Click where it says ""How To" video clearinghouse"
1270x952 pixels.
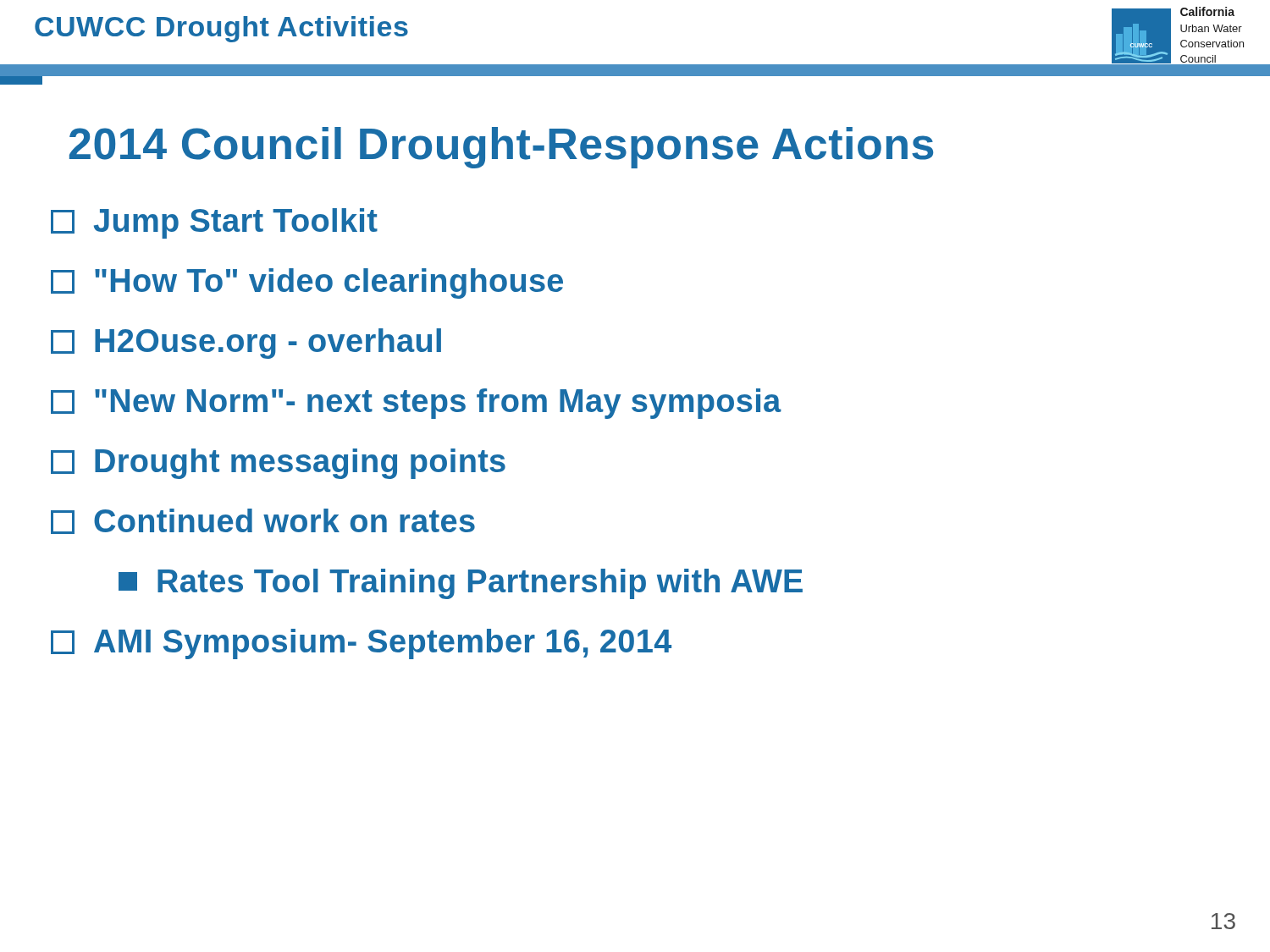tap(308, 281)
